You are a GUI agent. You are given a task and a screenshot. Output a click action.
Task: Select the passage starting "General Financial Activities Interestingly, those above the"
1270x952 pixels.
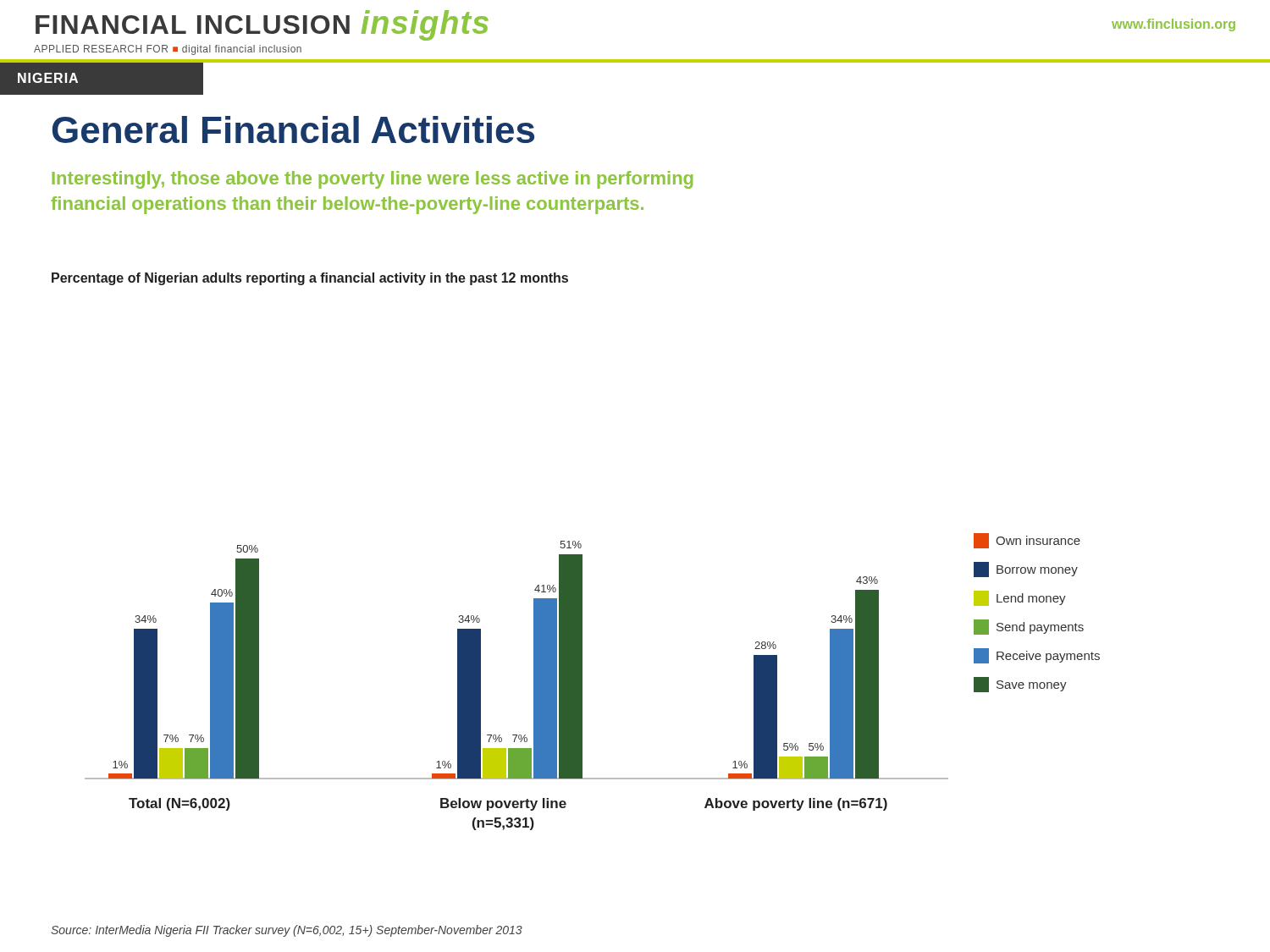(x=635, y=163)
